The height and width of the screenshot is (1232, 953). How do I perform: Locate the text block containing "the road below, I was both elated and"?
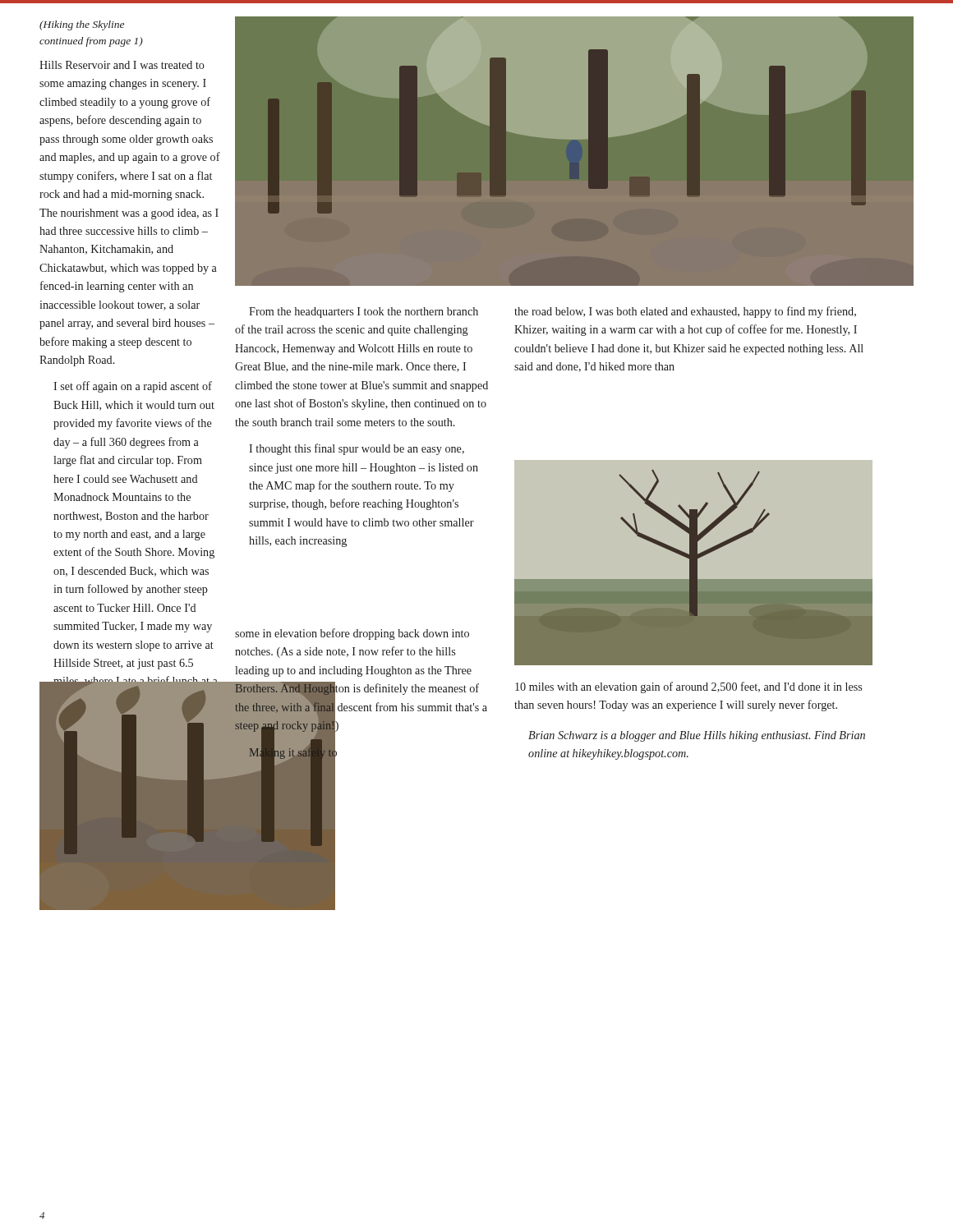693,339
